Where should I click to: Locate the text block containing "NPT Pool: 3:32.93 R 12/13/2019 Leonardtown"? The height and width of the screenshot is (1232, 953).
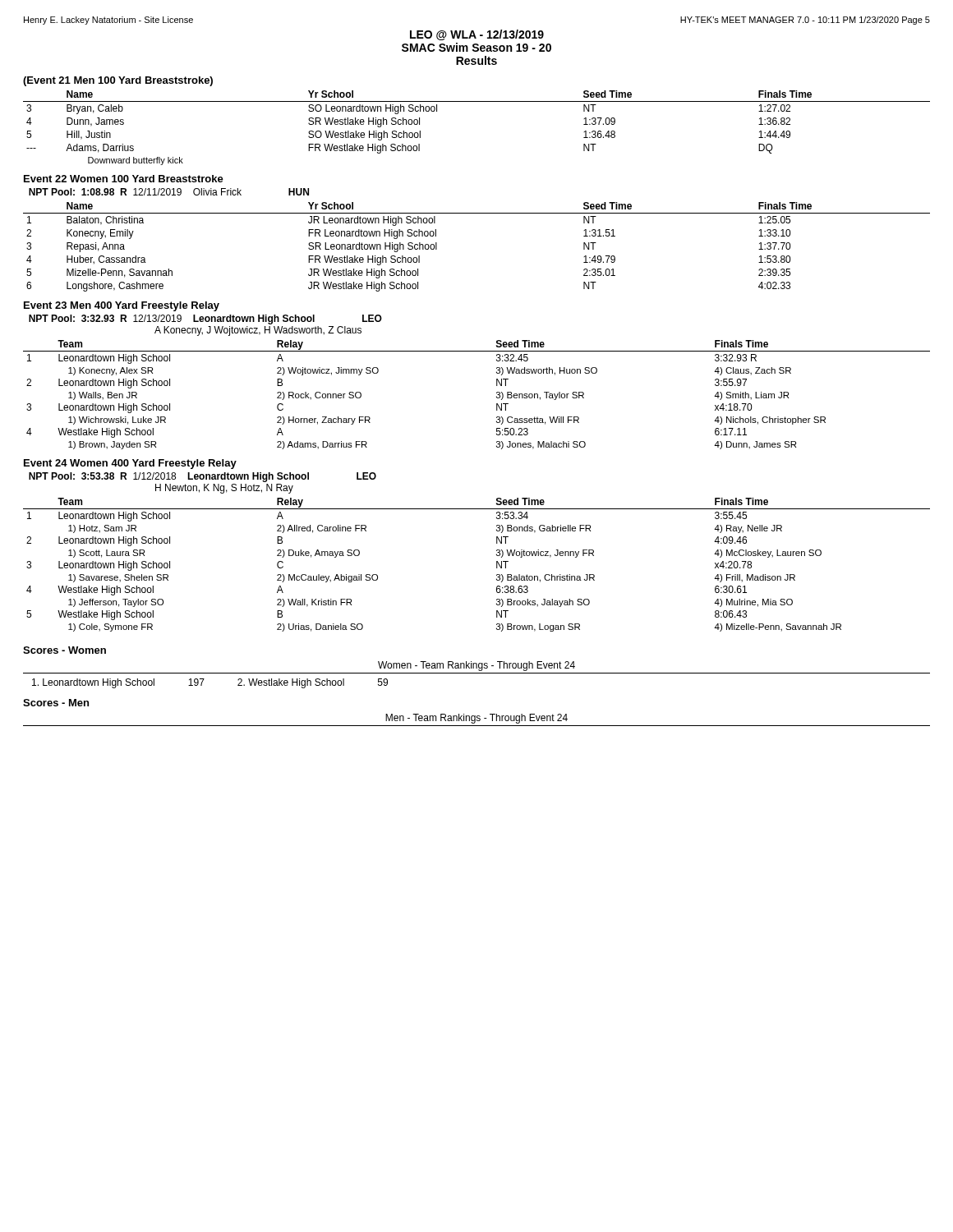pyautogui.click(x=202, y=319)
